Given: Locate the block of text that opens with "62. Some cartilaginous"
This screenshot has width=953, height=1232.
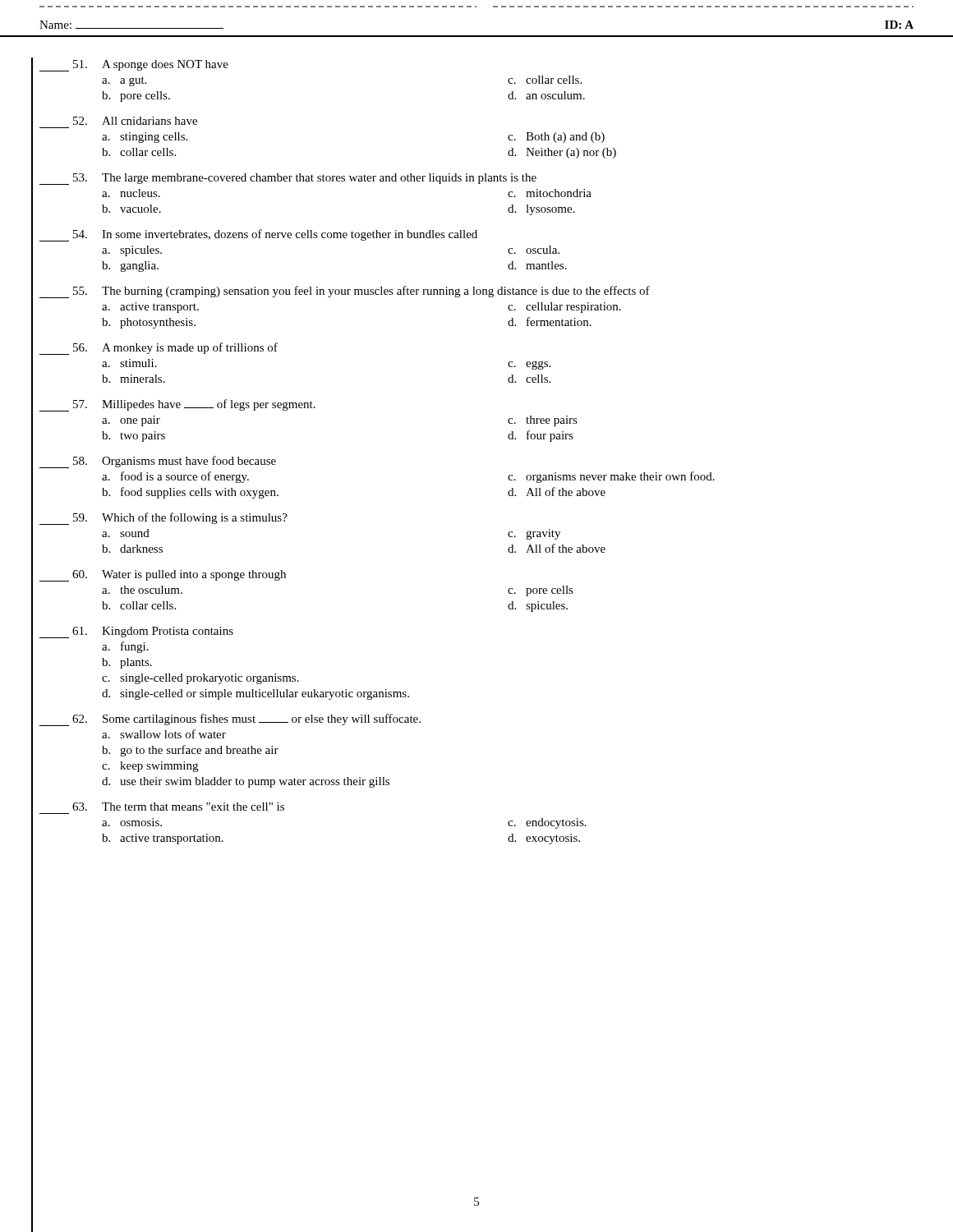Looking at the screenshot, I should pyautogui.click(x=230, y=720).
